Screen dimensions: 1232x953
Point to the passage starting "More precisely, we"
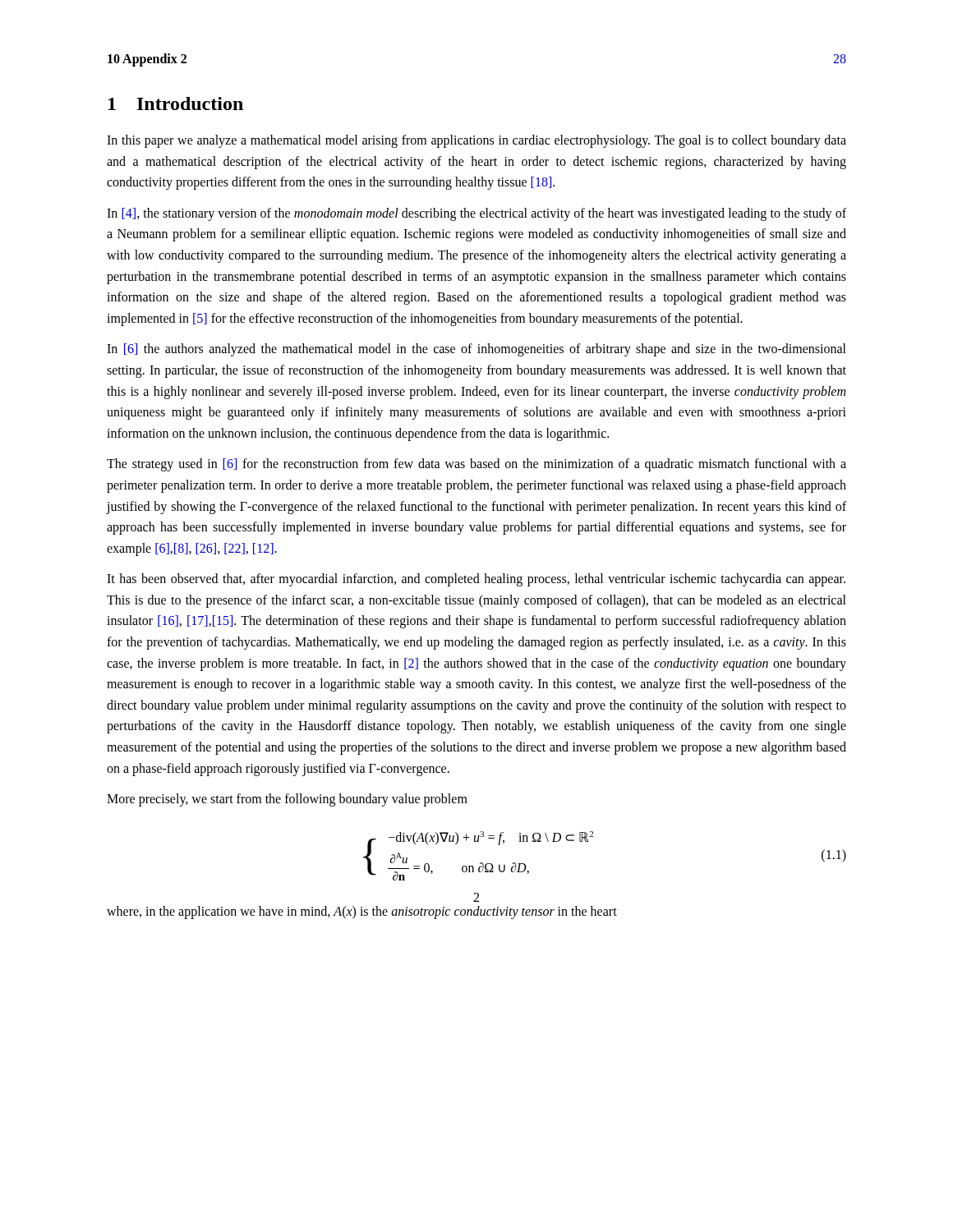pyautogui.click(x=476, y=799)
